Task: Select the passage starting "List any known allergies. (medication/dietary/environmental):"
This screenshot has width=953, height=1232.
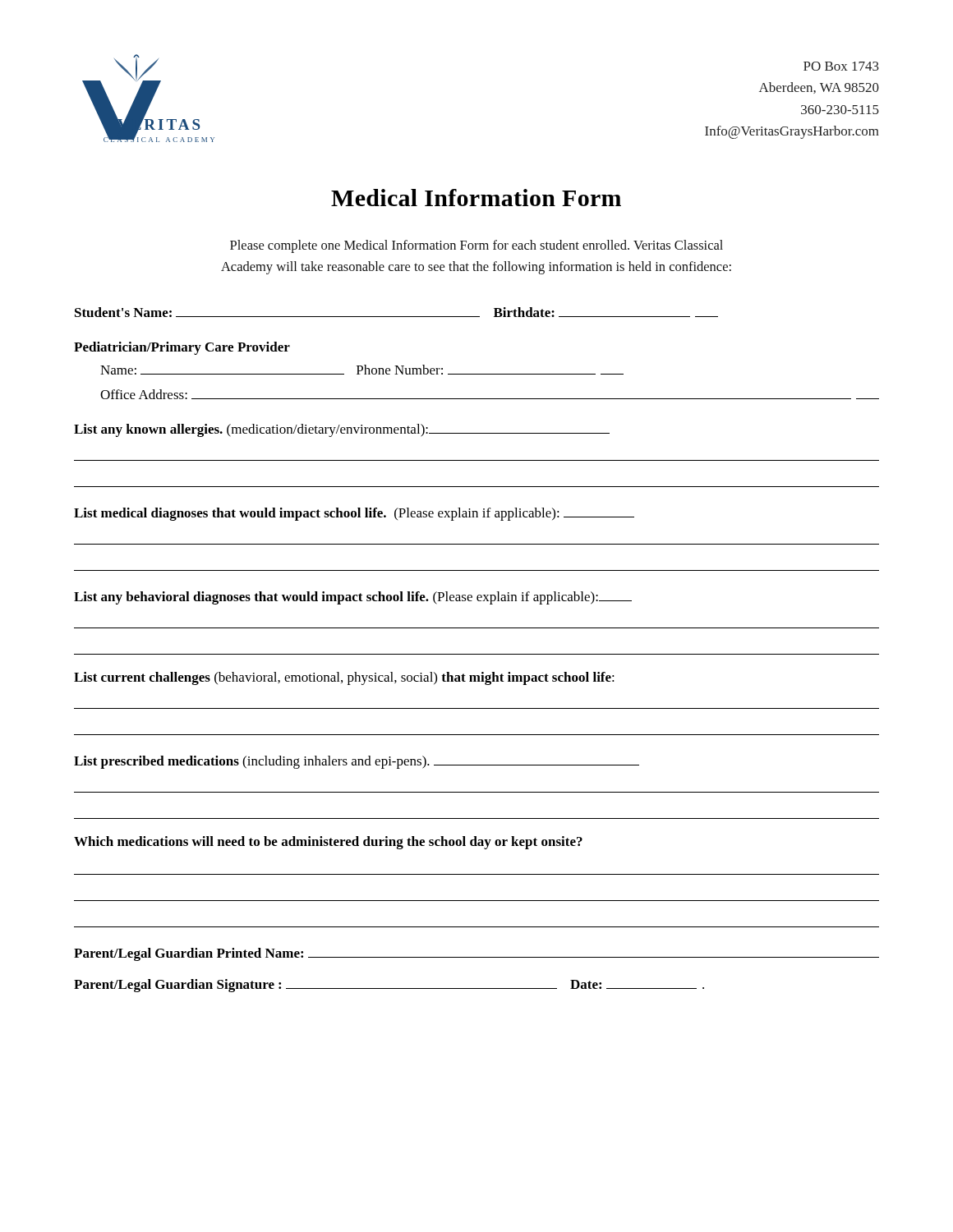Action: point(476,453)
